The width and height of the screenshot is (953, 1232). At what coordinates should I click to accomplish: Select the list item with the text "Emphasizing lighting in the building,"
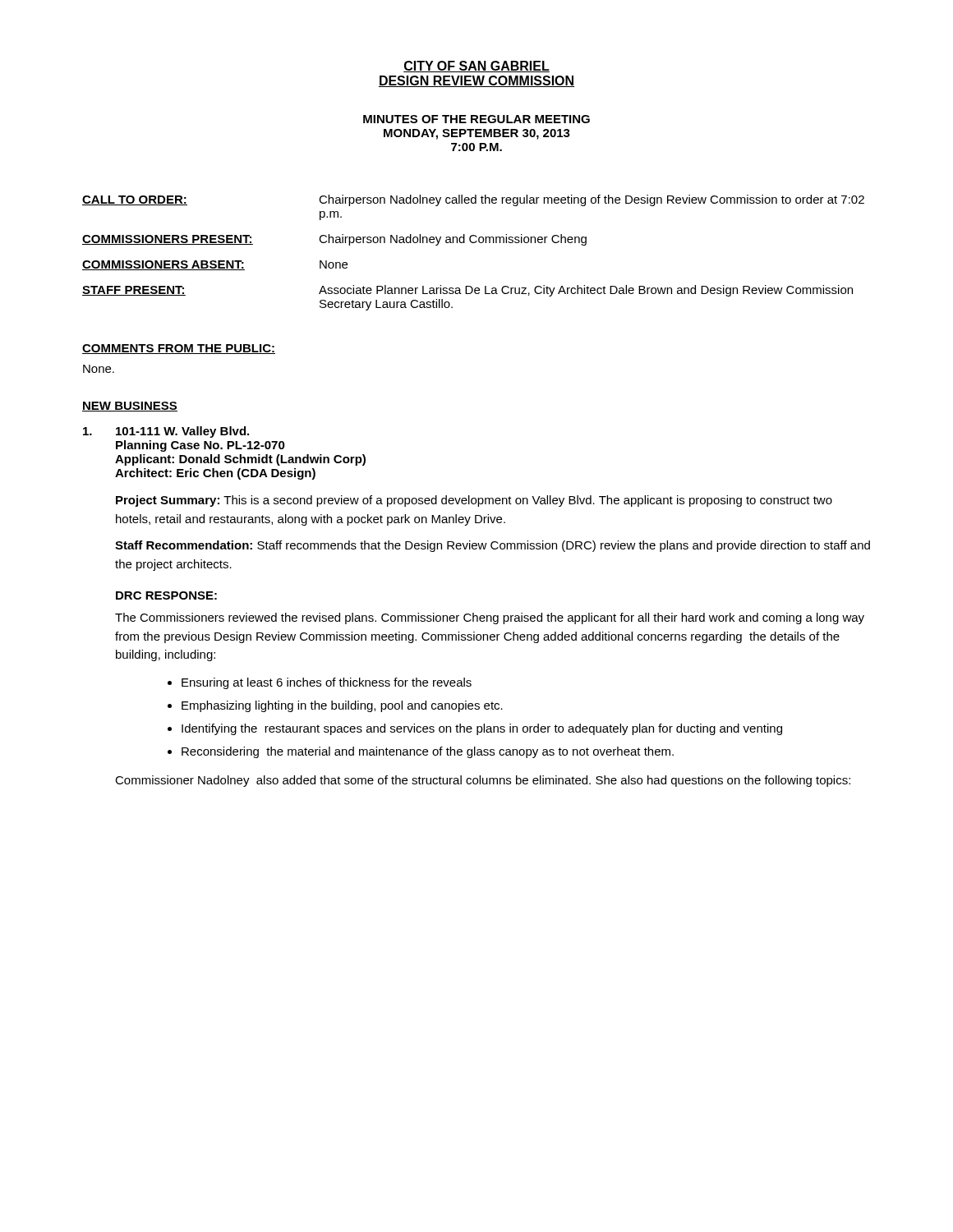click(x=342, y=705)
